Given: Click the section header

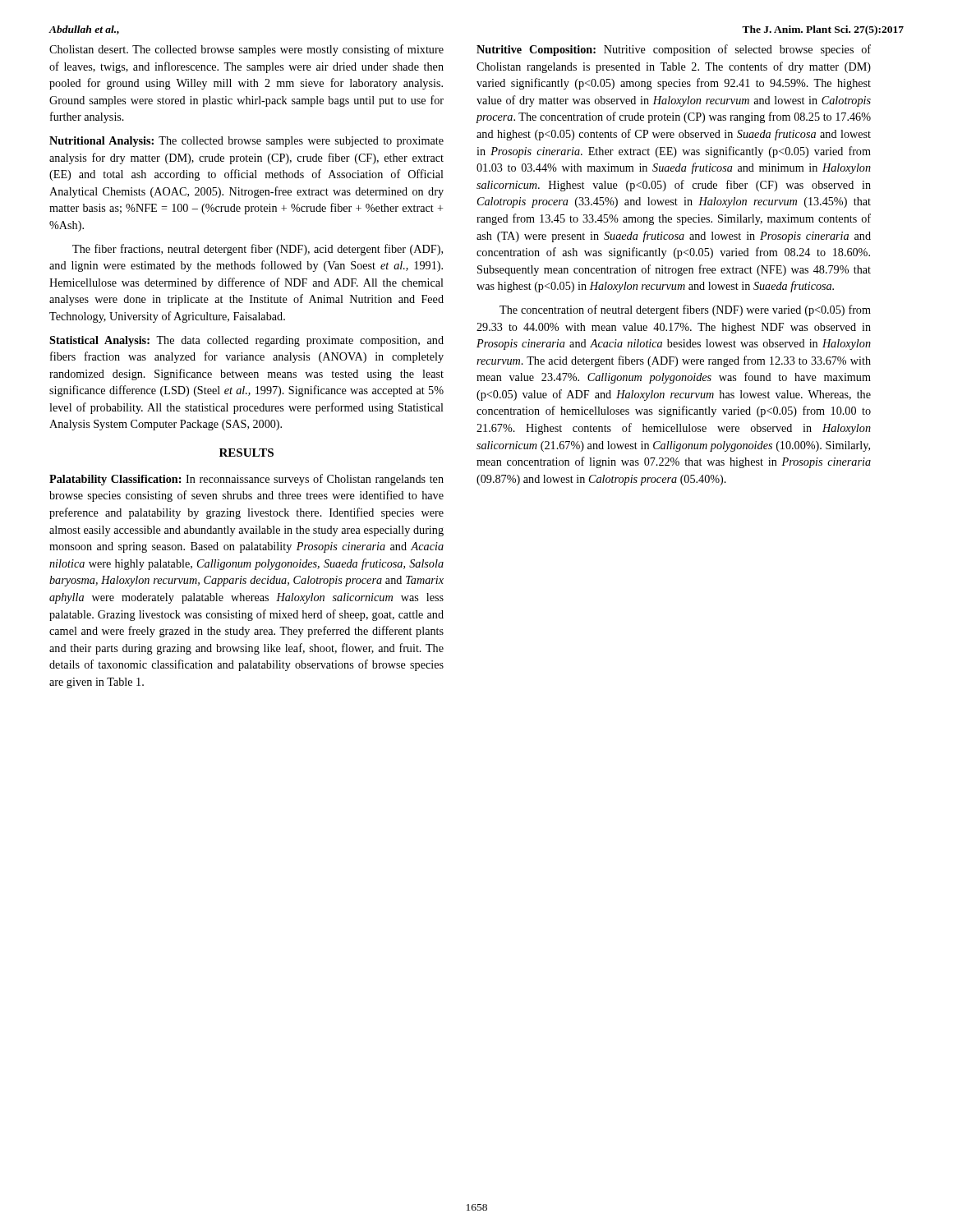Looking at the screenshot, I should [246, 453].
